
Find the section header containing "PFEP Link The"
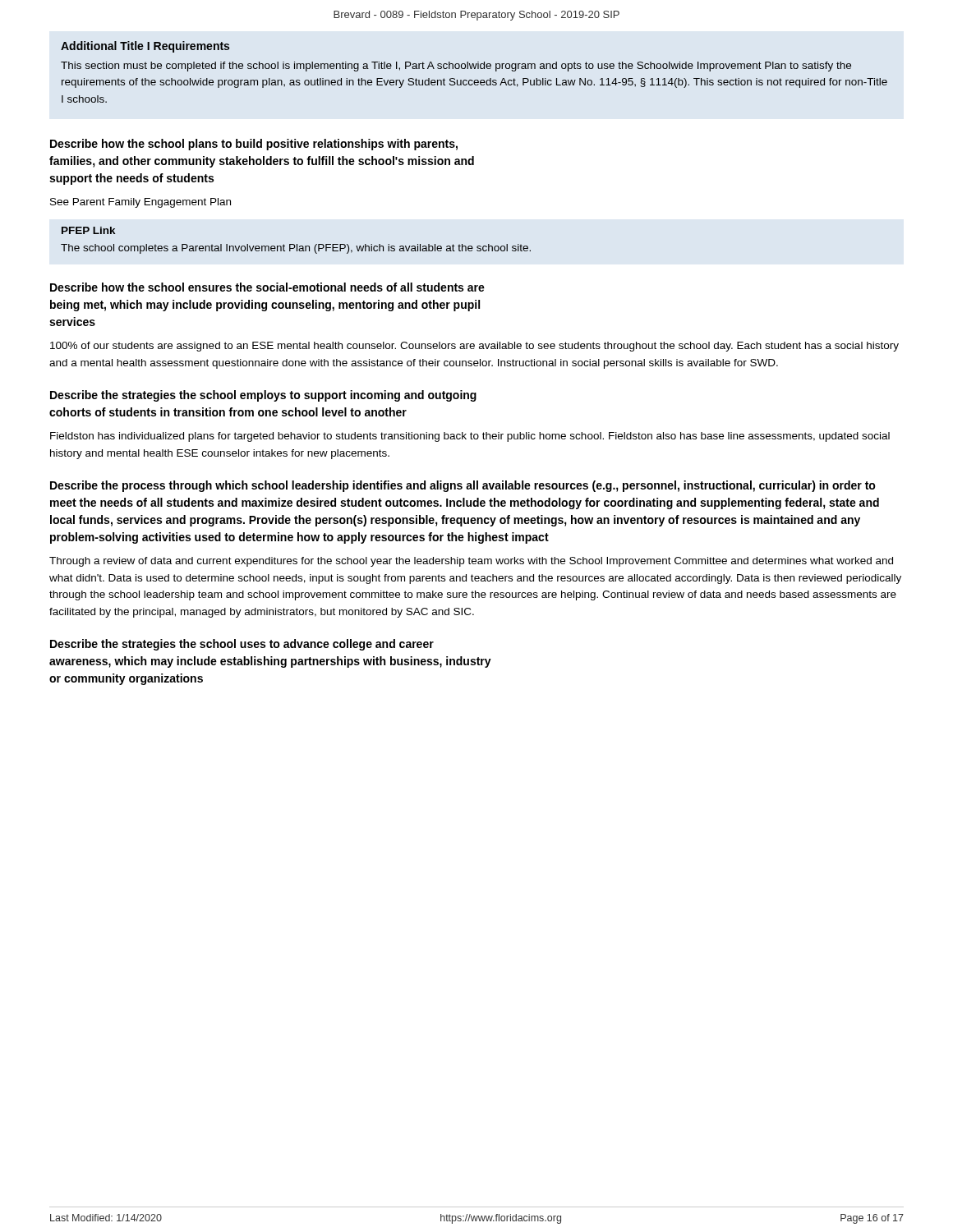pos(476,240)
